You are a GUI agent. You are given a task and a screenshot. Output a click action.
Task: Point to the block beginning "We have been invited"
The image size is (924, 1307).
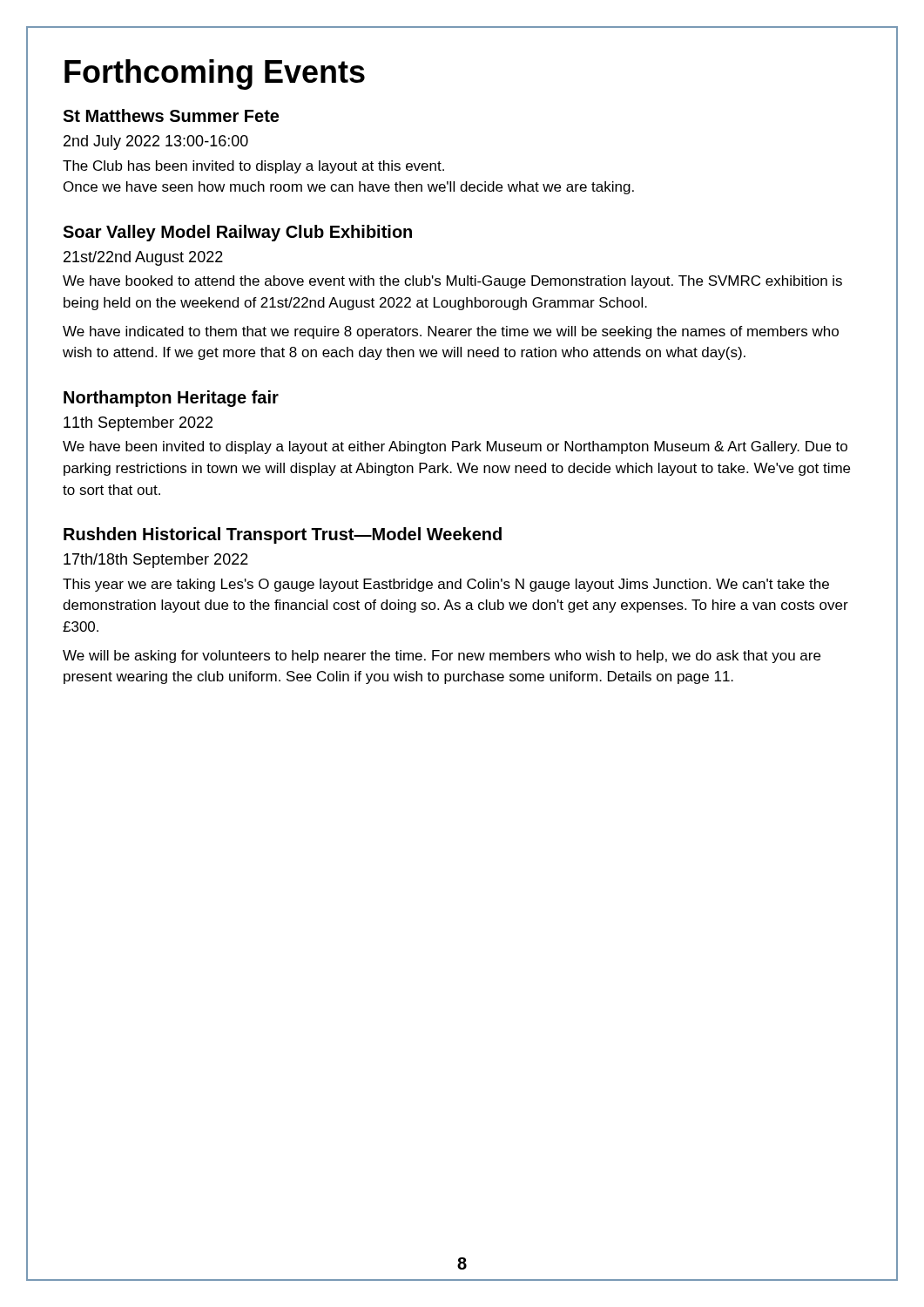[462, 469]
